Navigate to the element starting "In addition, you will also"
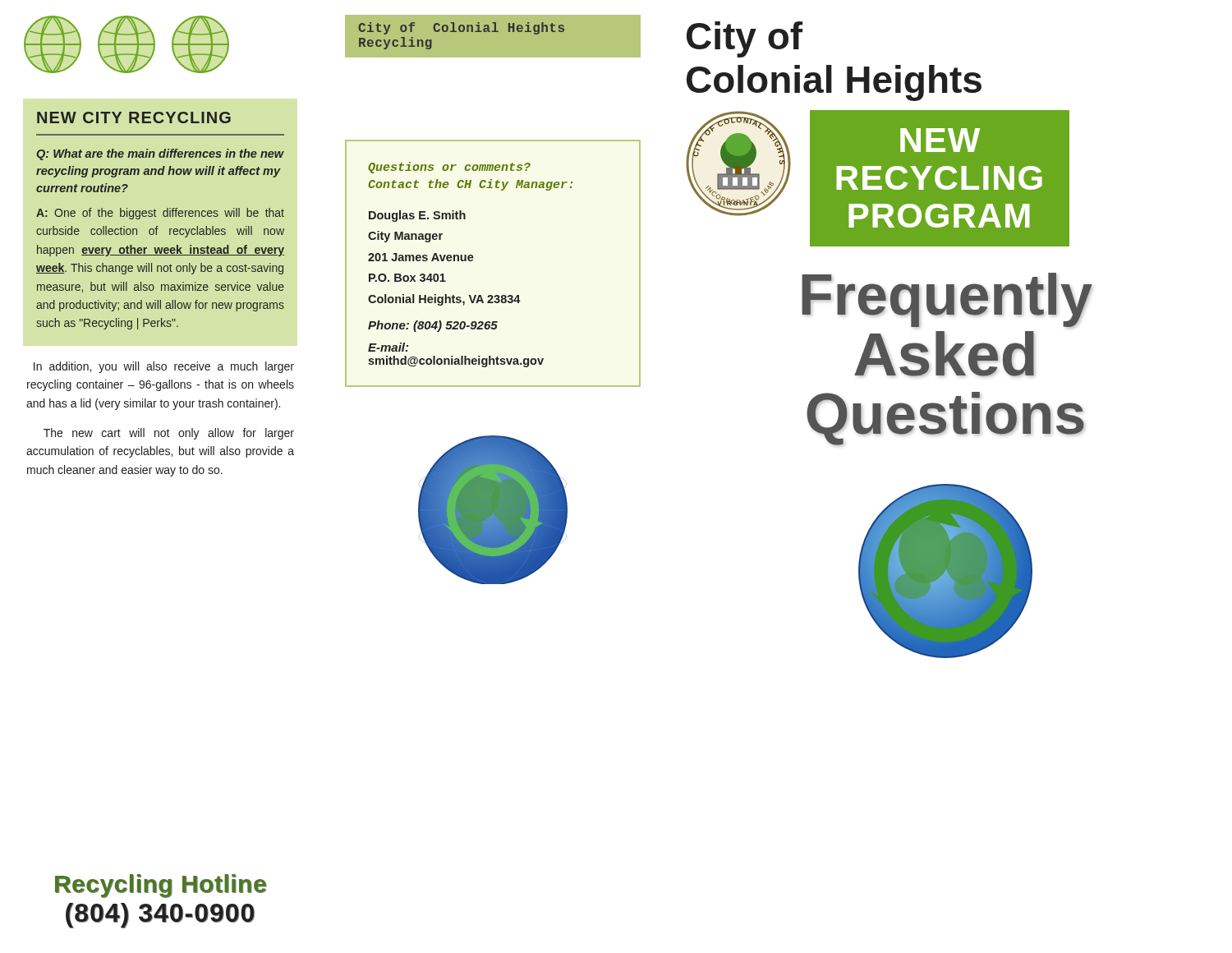Image resolution: width=1232 pixels, height=953 pixels. pyautogui.click(x=160, y=385)
